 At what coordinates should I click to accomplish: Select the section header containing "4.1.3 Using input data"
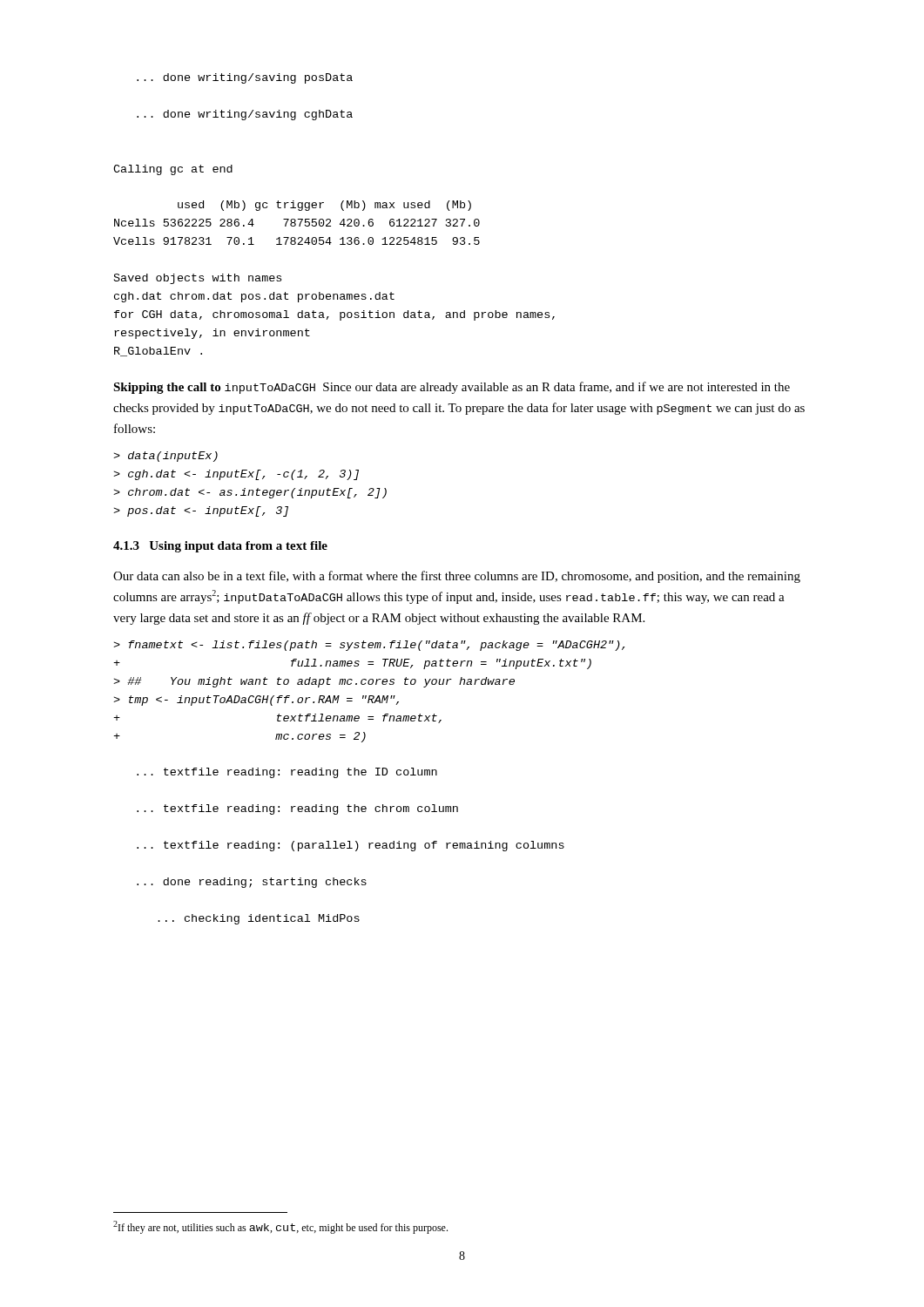pyautogui.click(x=220, y=545)
